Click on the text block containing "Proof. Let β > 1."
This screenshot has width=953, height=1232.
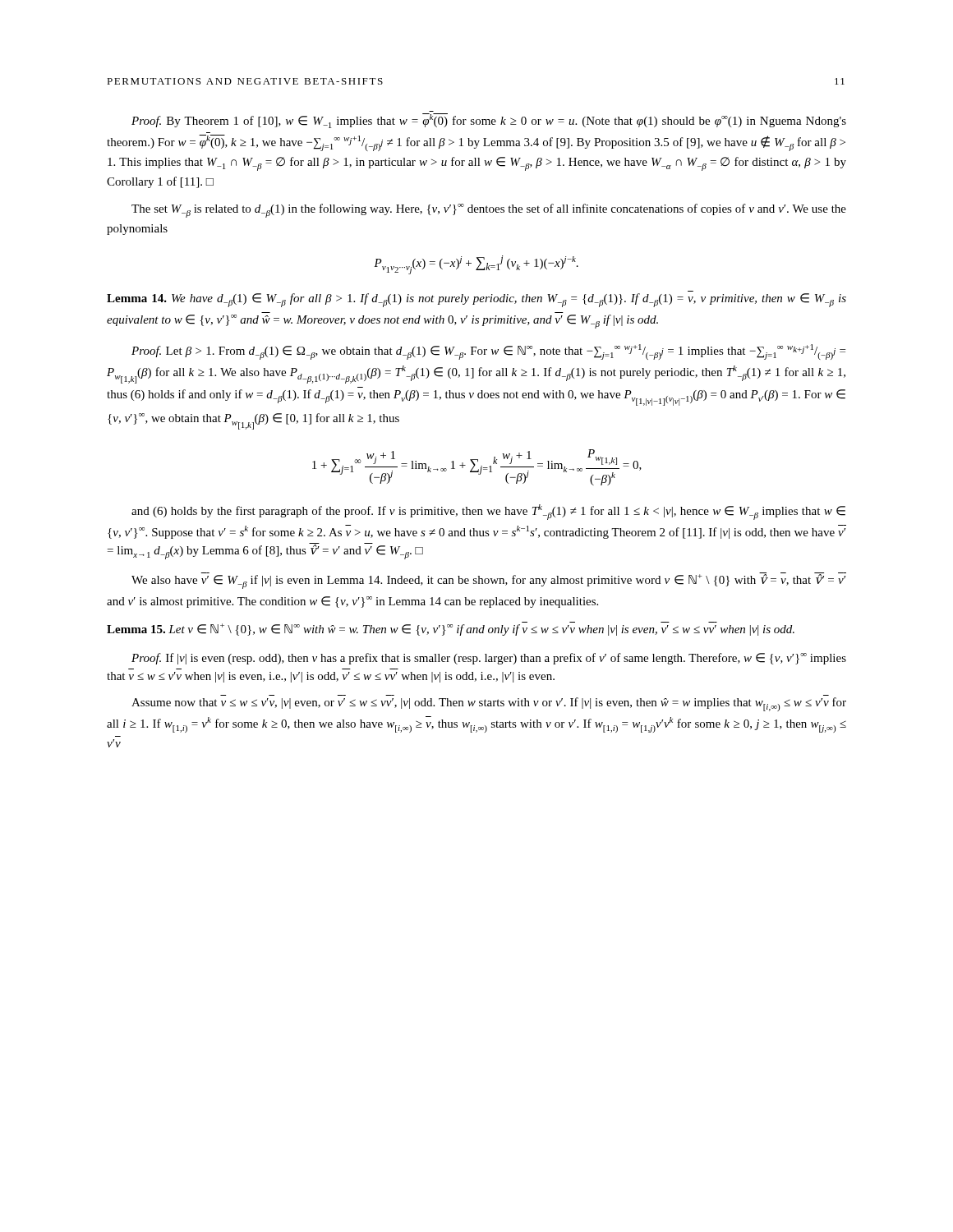tap(476, 386)
